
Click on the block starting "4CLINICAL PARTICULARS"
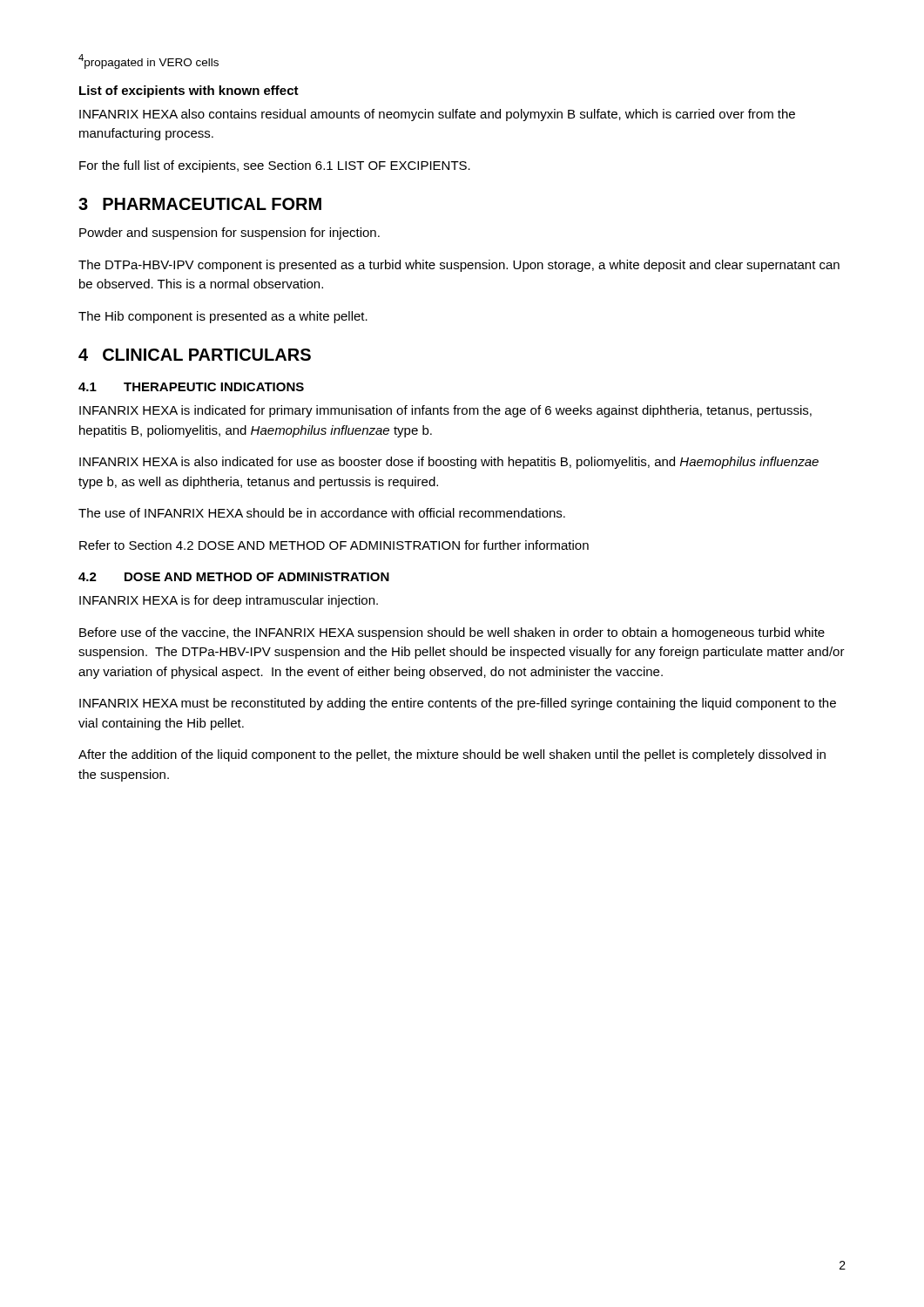[195, 355]
